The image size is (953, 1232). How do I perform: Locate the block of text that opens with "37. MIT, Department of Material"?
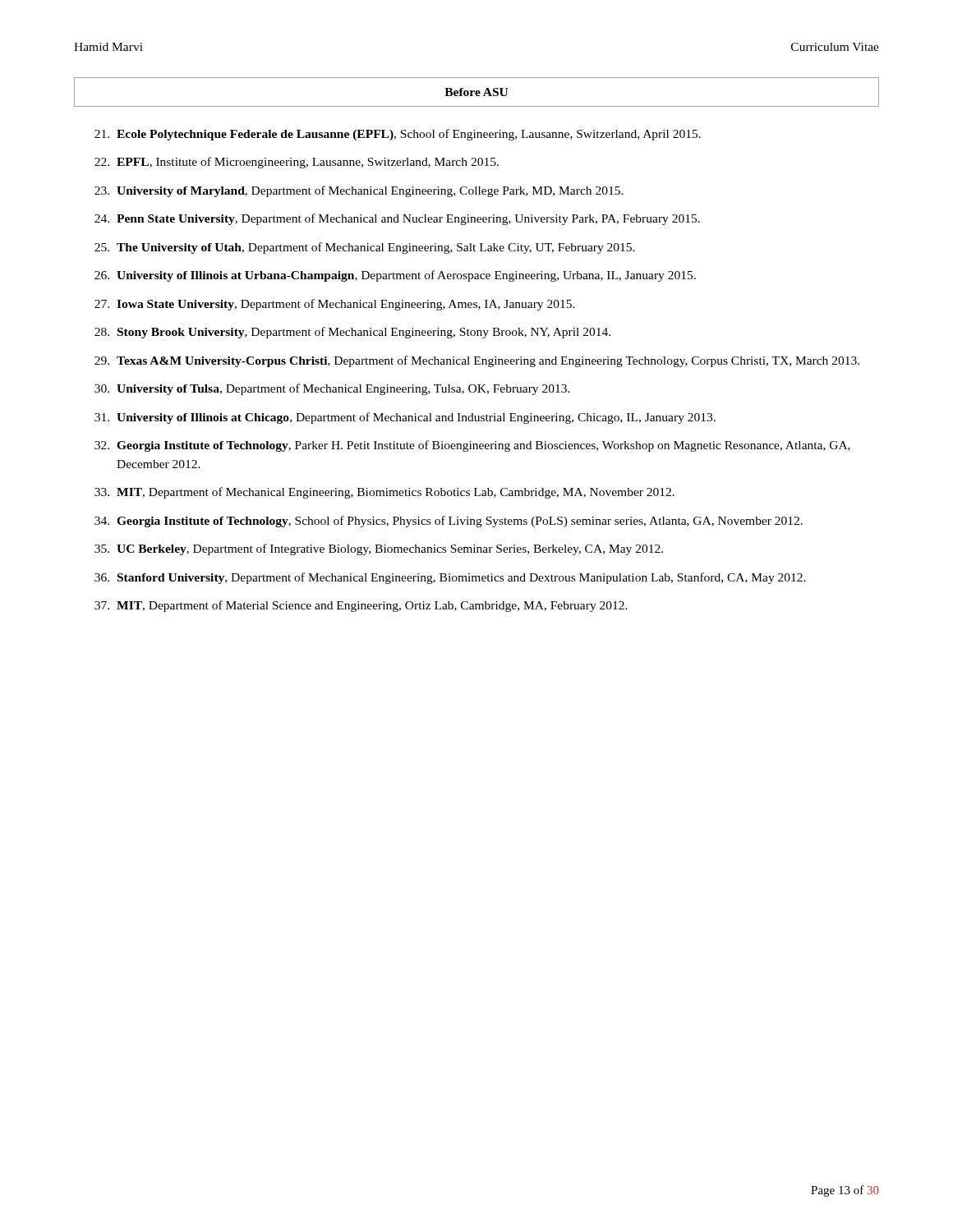[x=476, y=606]
